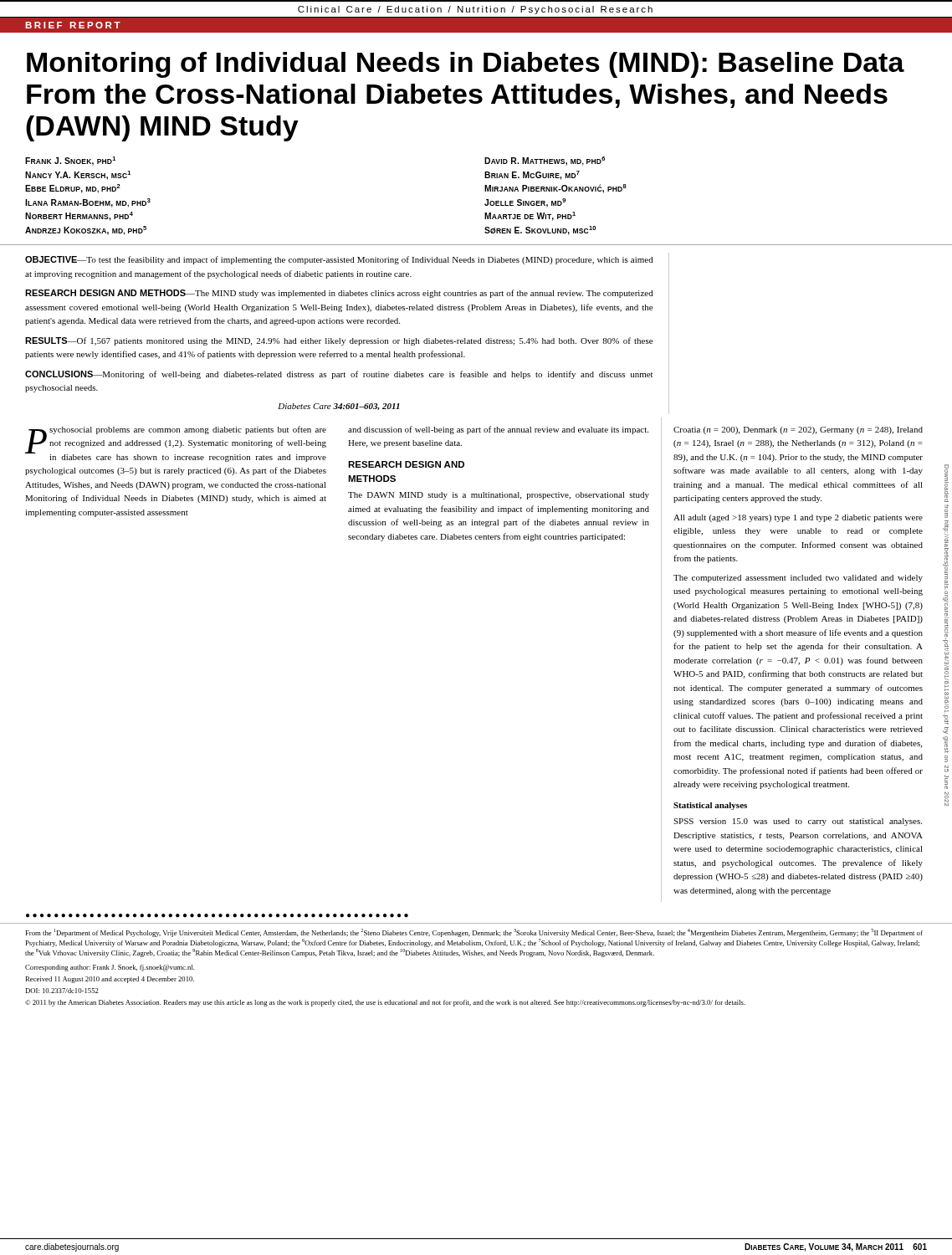Select the block starting "RESEARCH DESIGN AND METHODS—The"
The height and width of the screenshot is (1255, 952).
click(x=339, y=307)
